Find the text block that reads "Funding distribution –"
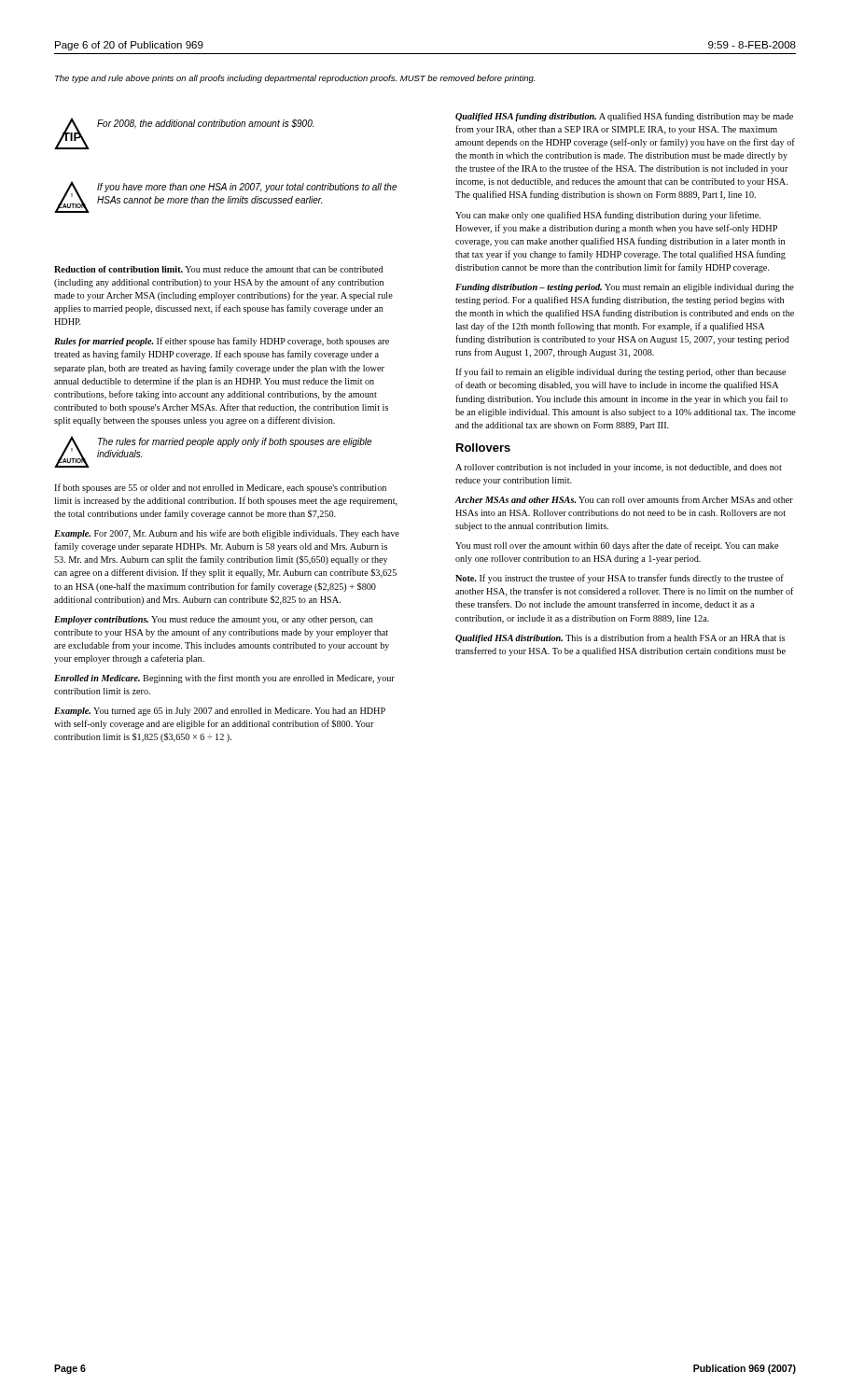This screenshot has height=1400, width=850. coord(625,320)
